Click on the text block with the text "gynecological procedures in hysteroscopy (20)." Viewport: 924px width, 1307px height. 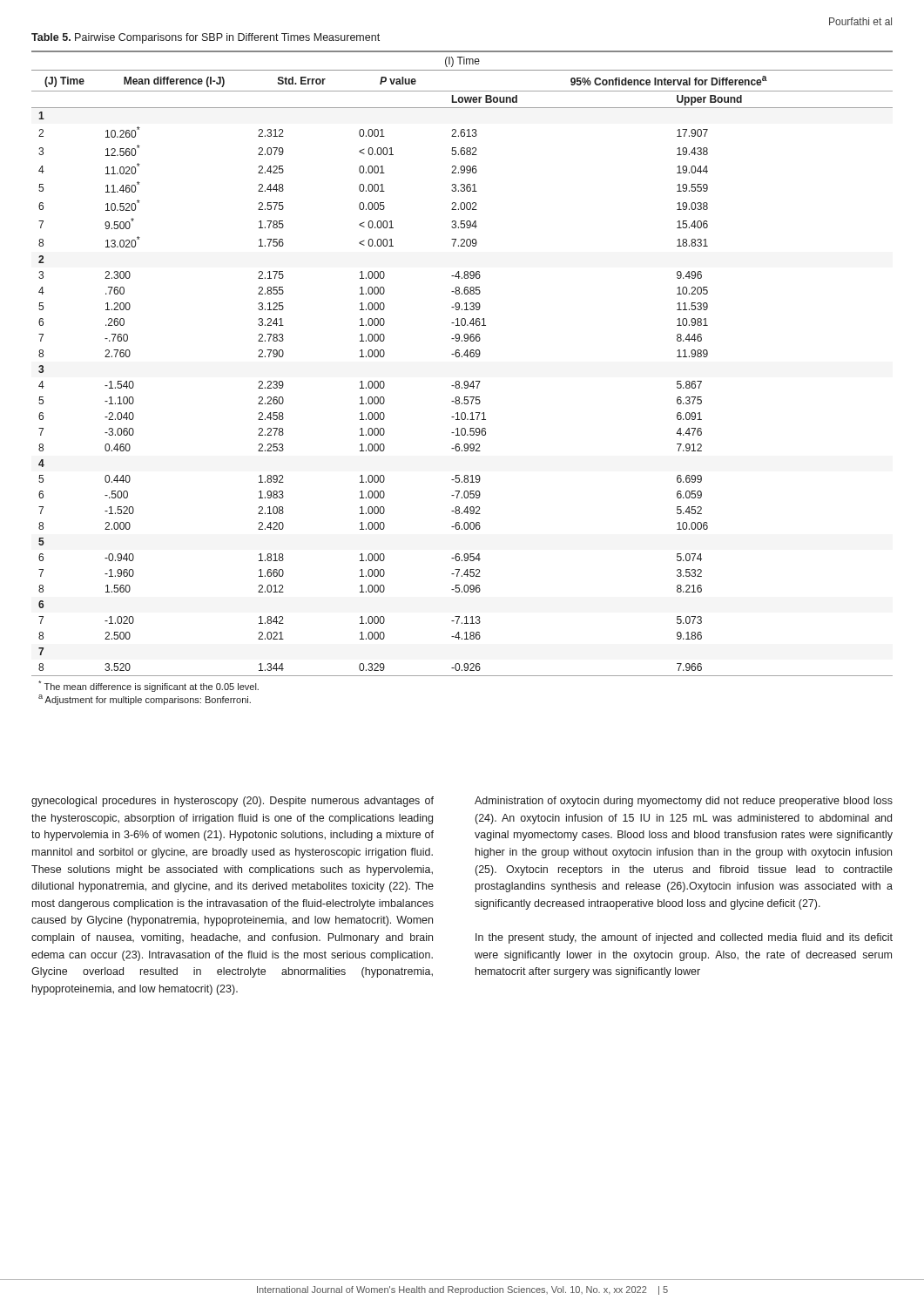[233, 895]
